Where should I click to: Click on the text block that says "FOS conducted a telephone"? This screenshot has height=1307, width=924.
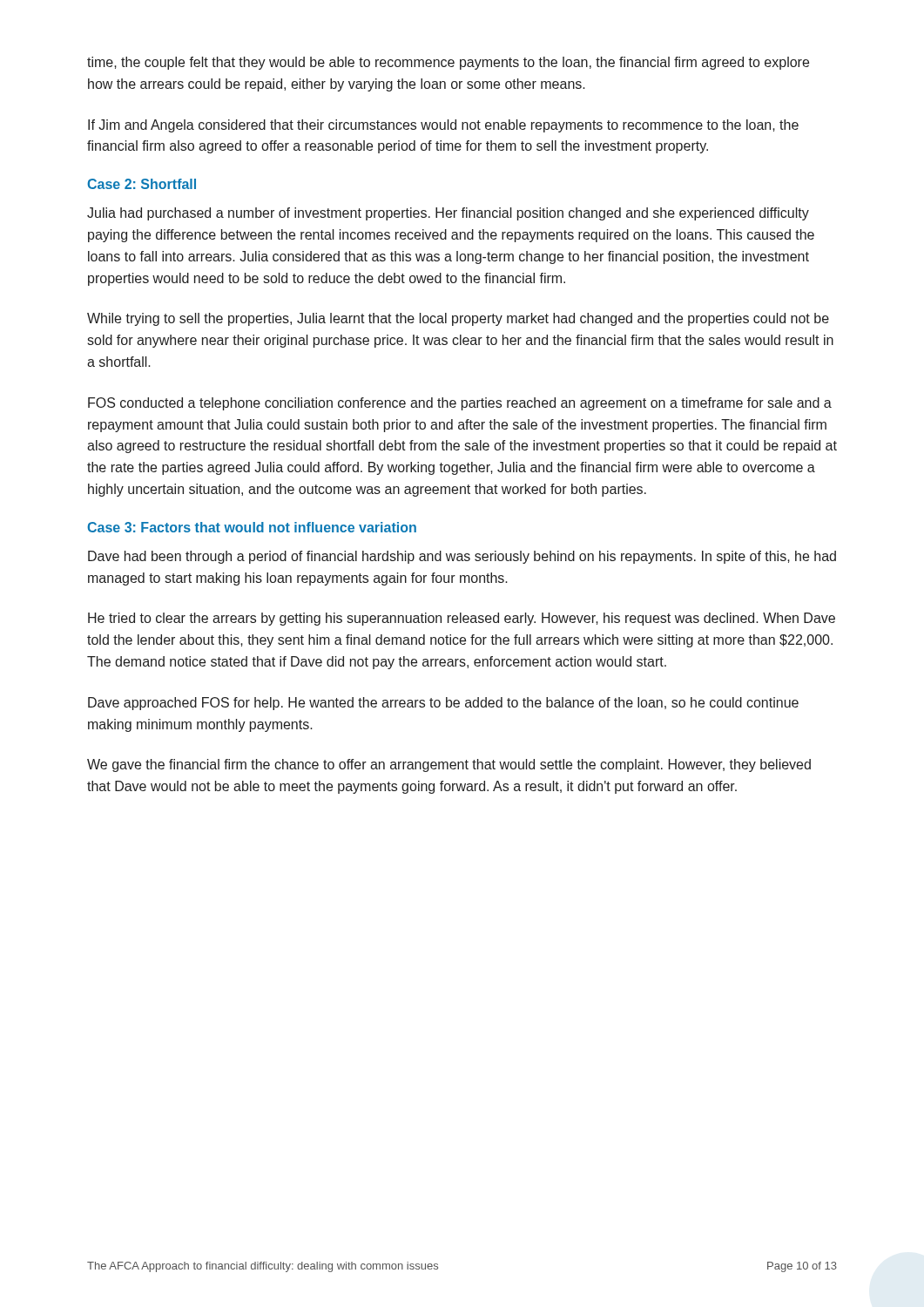coord(462,446)
